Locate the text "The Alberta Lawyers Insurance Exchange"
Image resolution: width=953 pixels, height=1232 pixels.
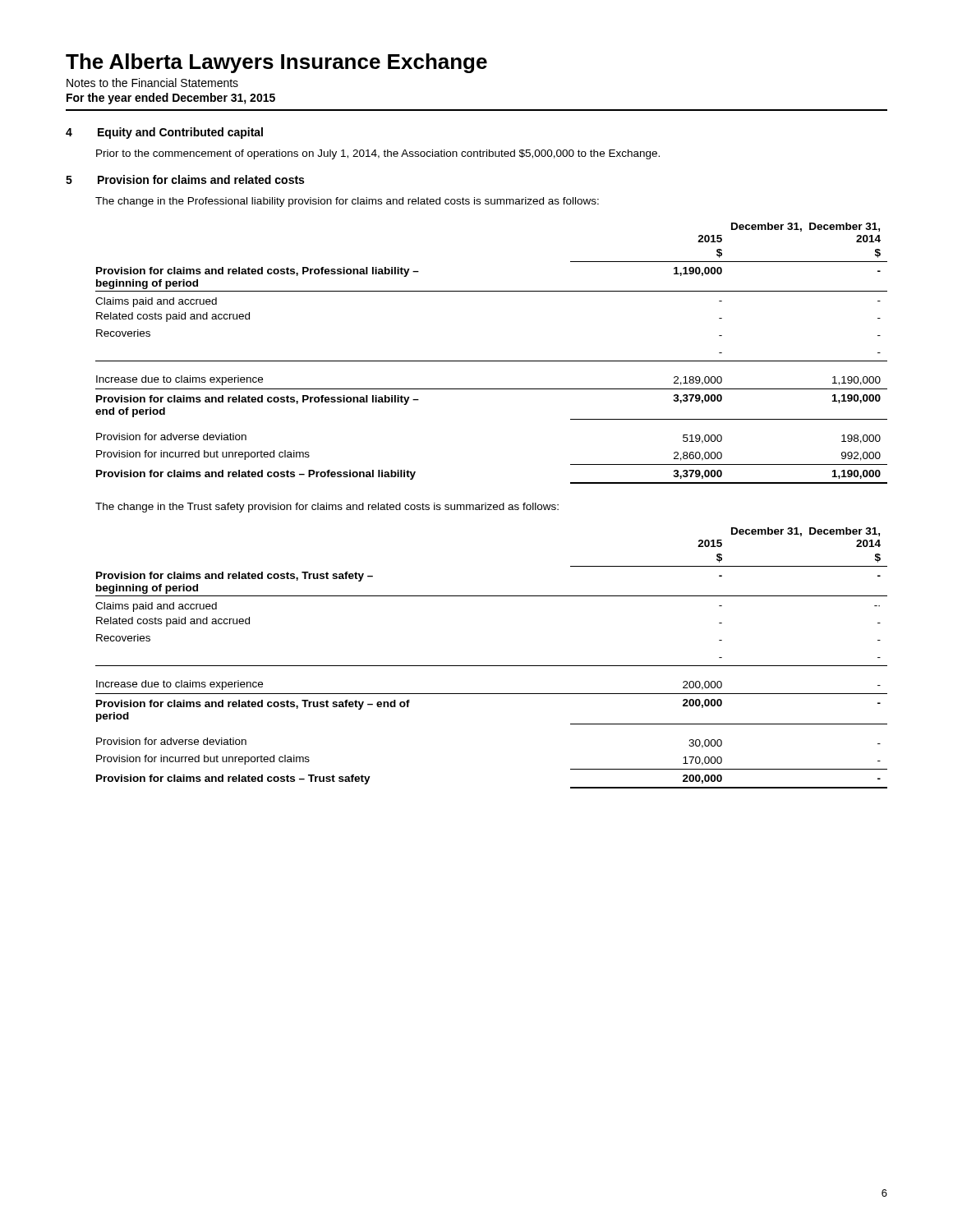coord(476,62)
